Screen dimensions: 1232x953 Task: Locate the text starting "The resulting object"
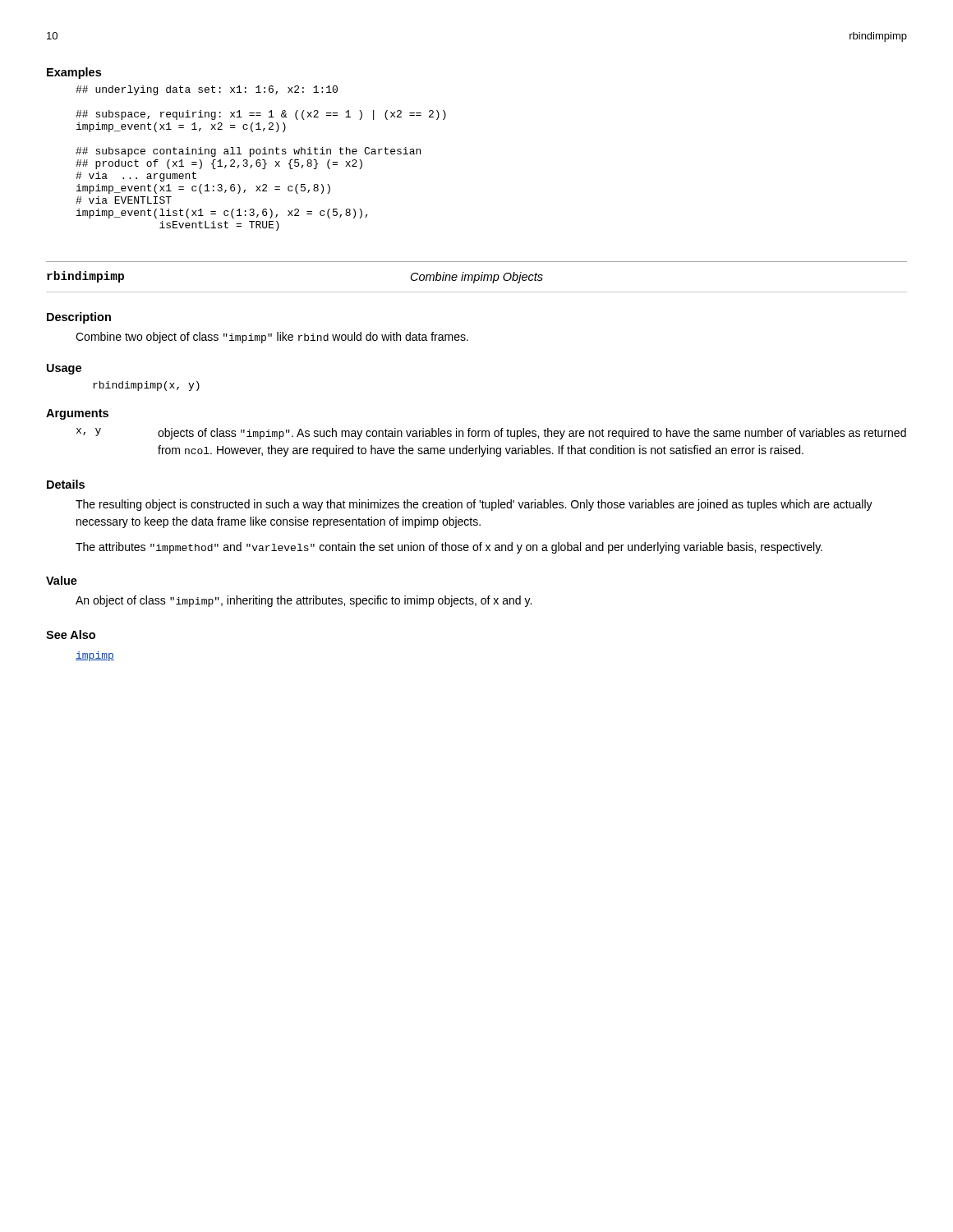pos(474,513)
